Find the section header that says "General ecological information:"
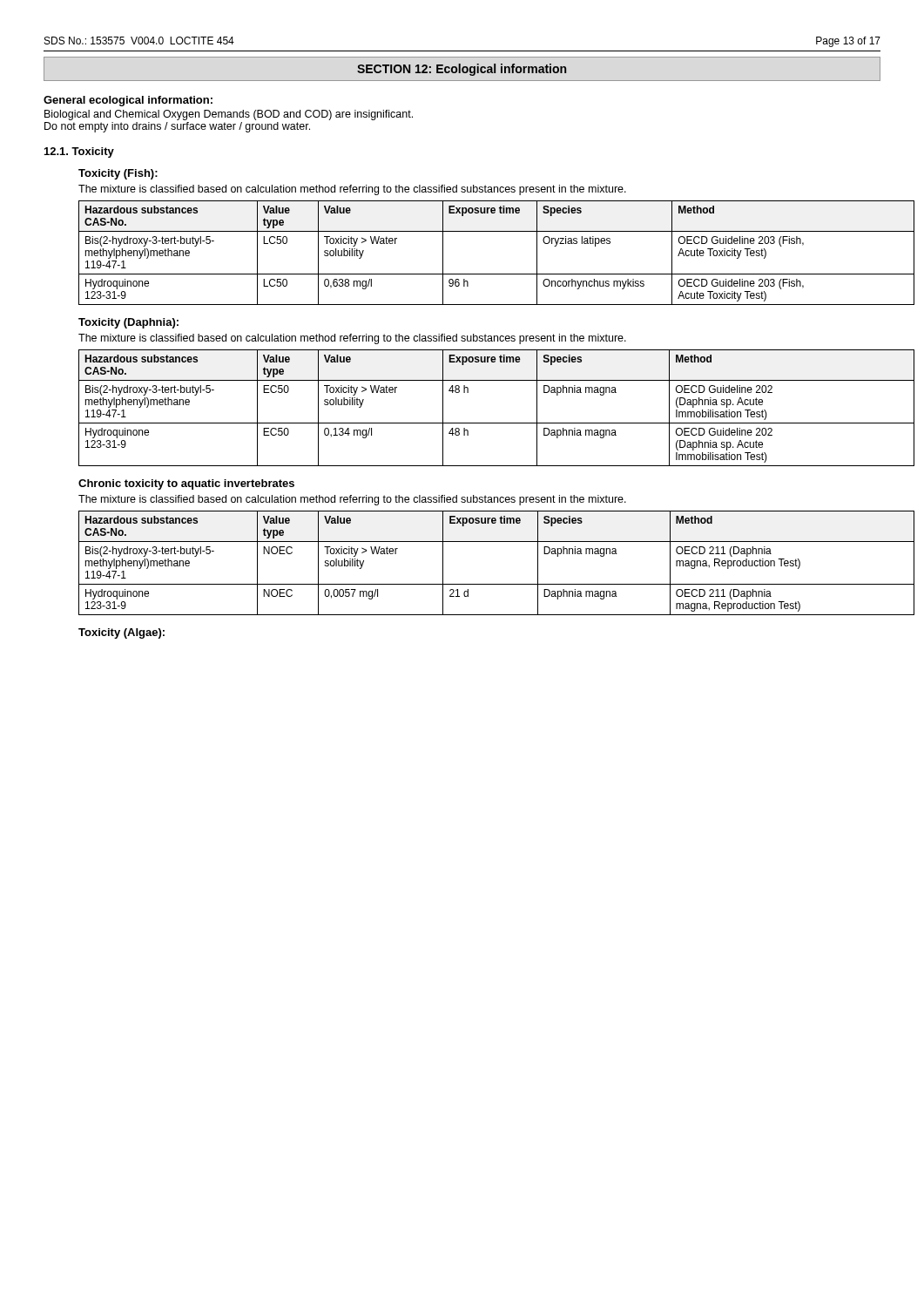 pos(128,100)
